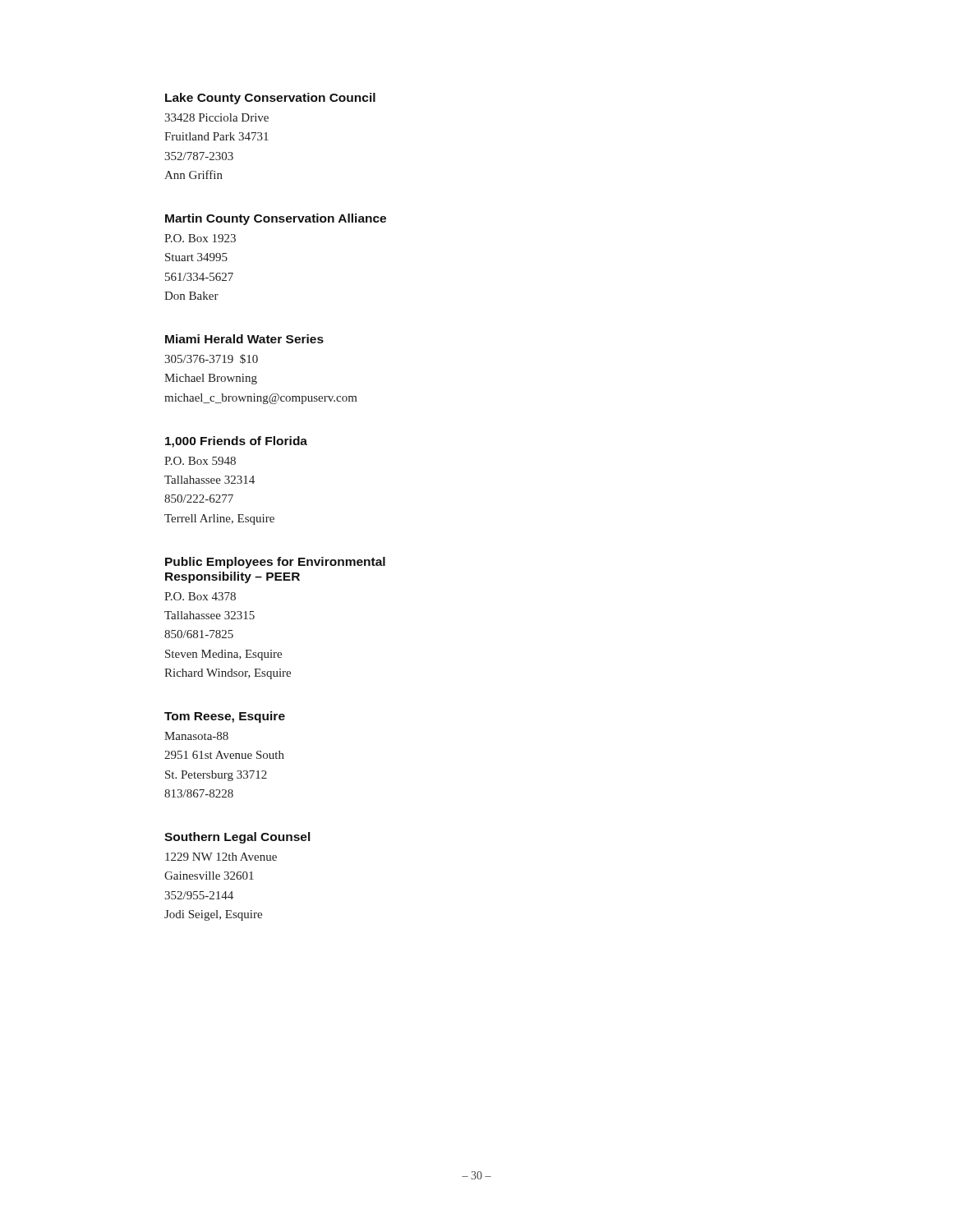This screenshot has width=953, height=1232.
Task: Select the region starting "1,000 Friends of"
Action: 236,440
